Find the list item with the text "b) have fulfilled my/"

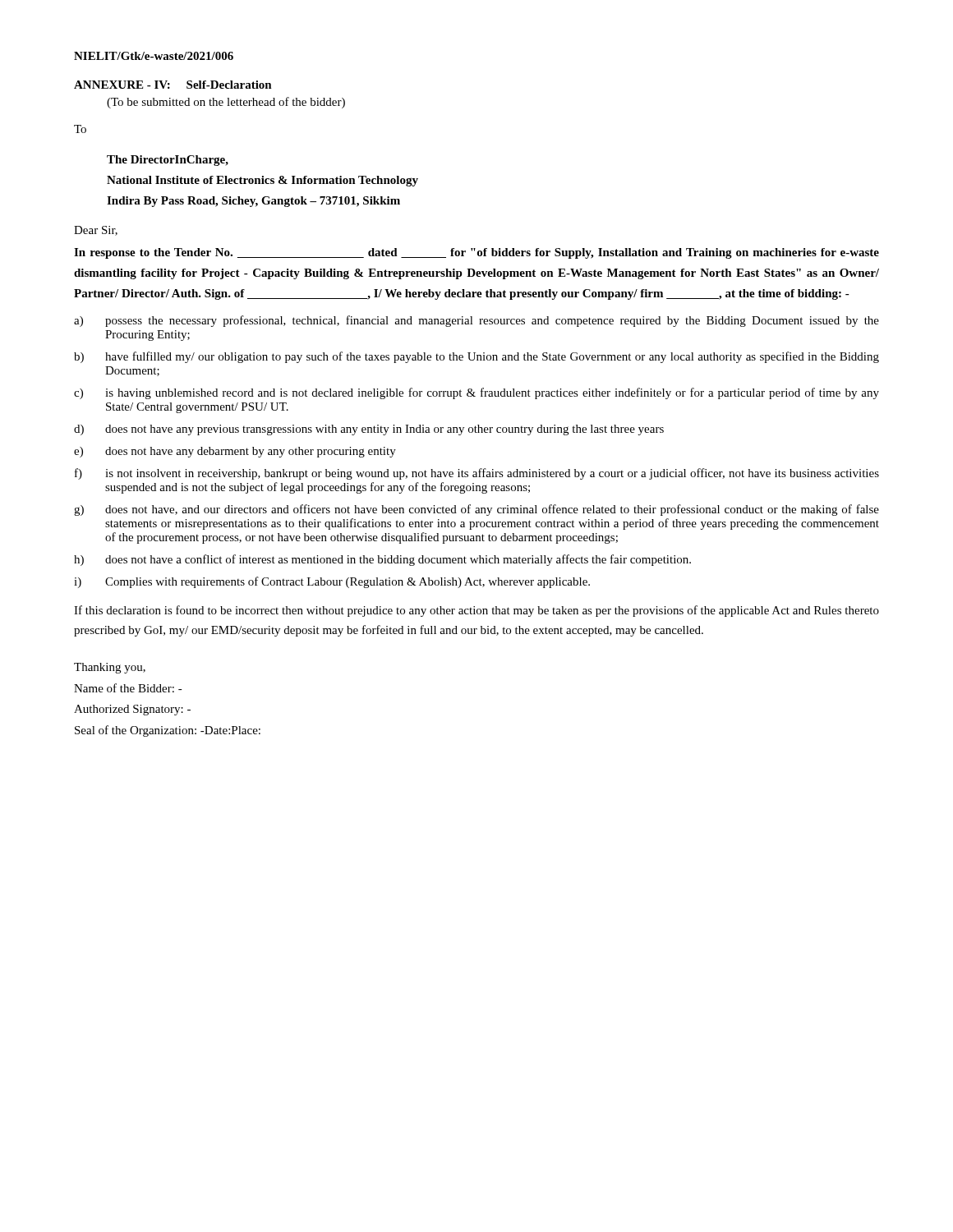pos(476,363)
